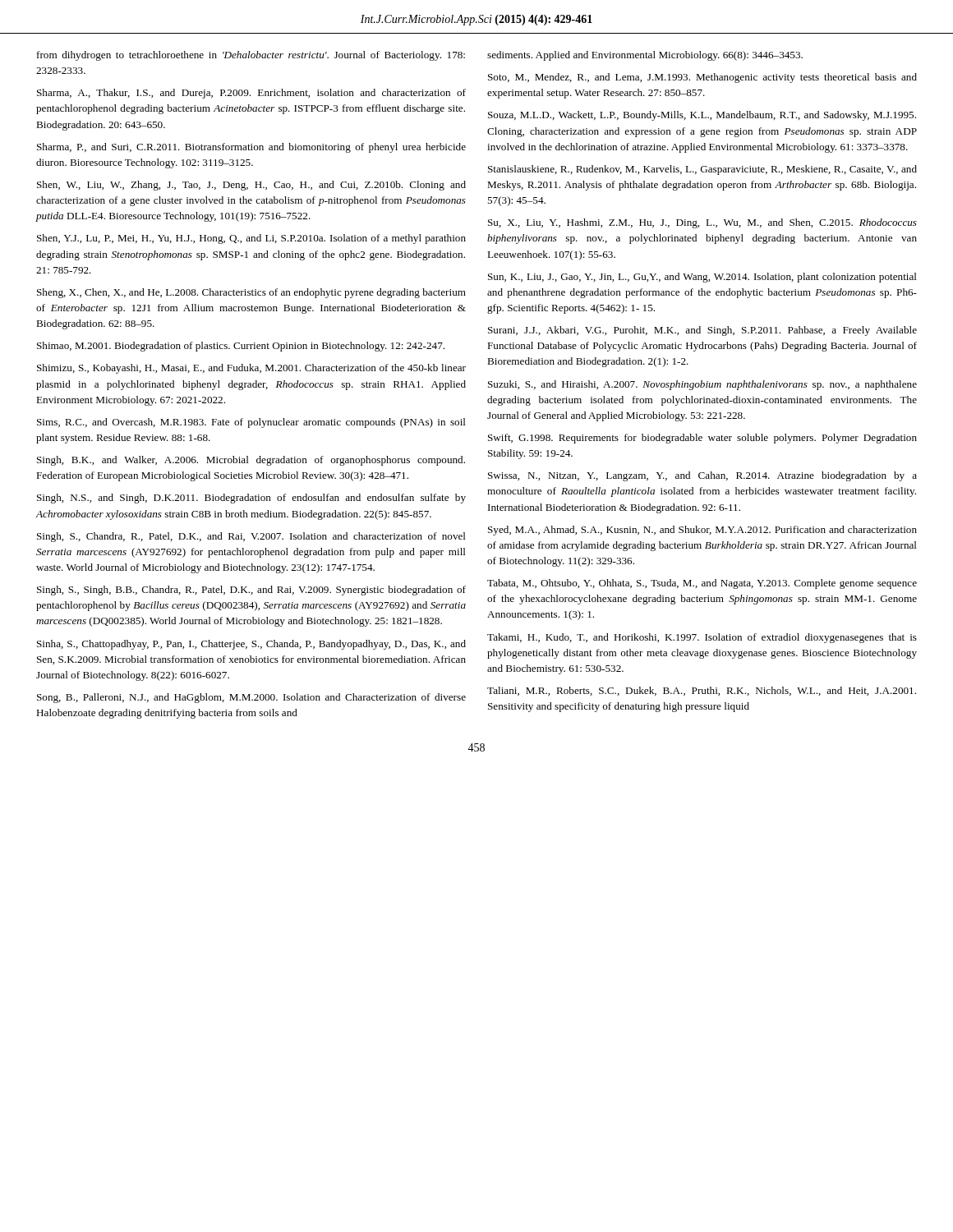Locate the block of text that opens with "Sinha, S., Chattopadhyay, P., Pan, I., Chatterjee,"

(x=251, y=659)
